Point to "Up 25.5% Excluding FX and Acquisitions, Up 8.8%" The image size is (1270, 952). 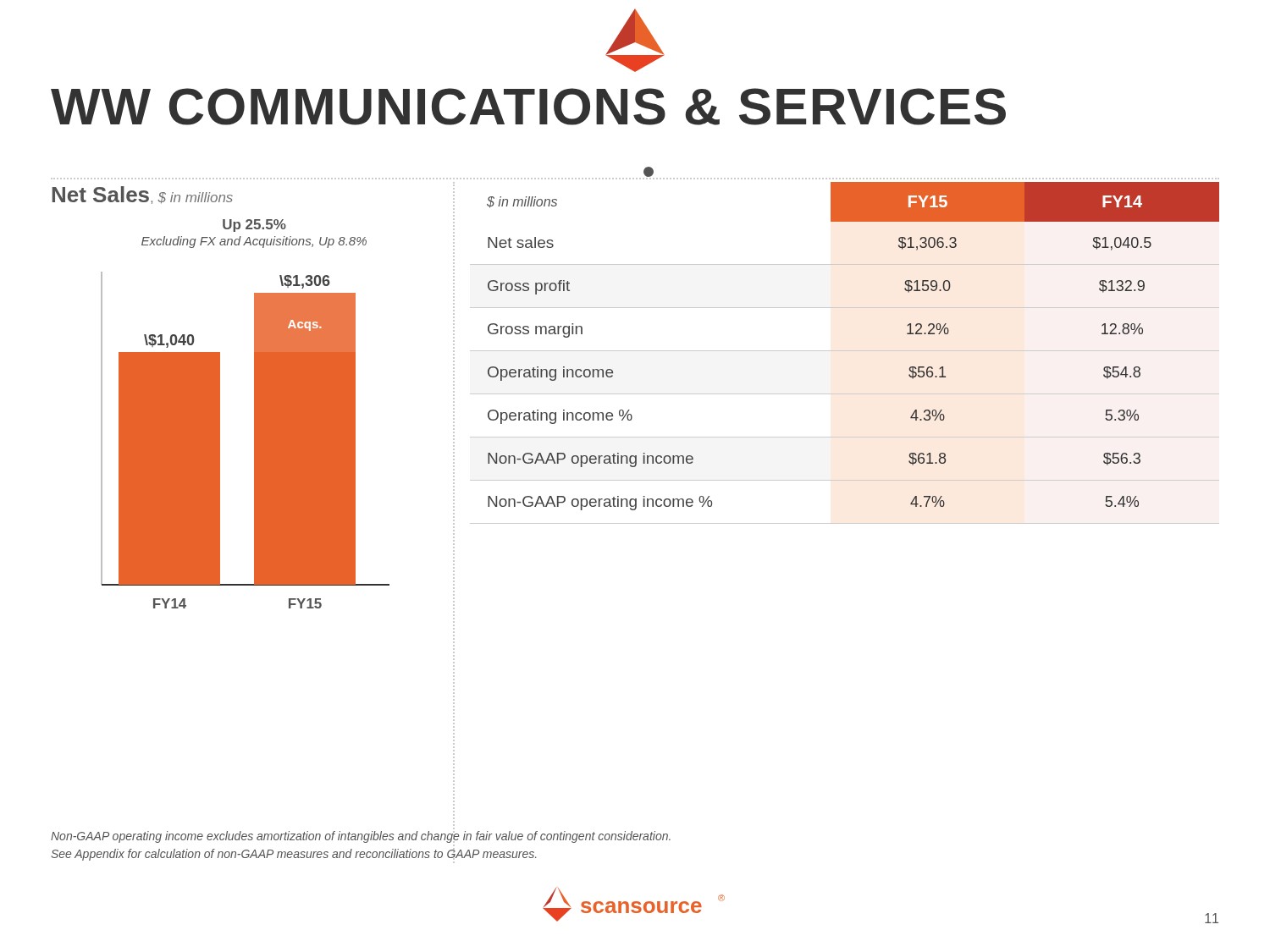pyautogui.click(x=254, y=232)
